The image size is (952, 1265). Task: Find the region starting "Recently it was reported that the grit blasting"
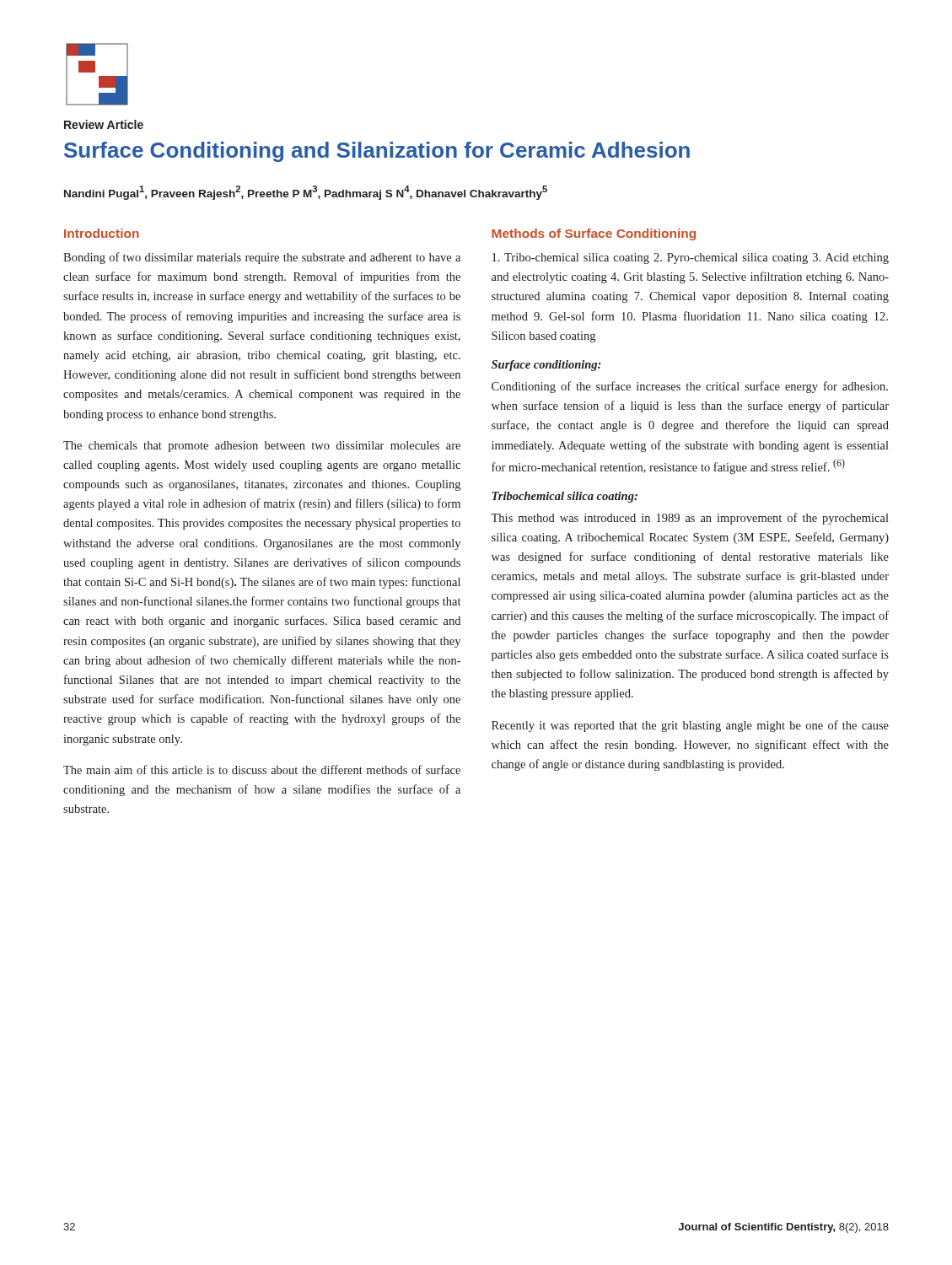(x=690, y=744)
